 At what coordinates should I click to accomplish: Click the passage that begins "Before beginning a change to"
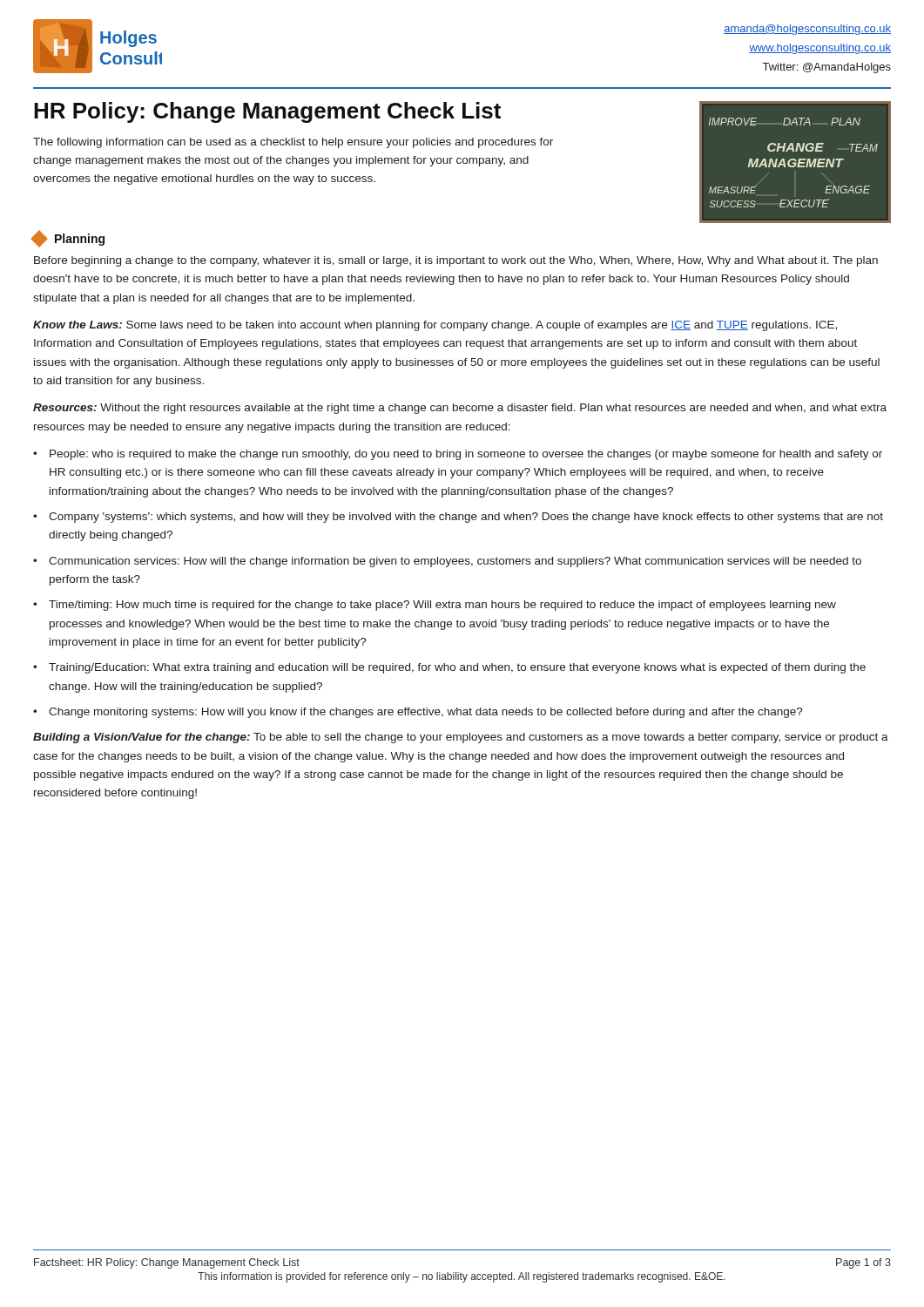pyautogui.click(x=456, y=279)
